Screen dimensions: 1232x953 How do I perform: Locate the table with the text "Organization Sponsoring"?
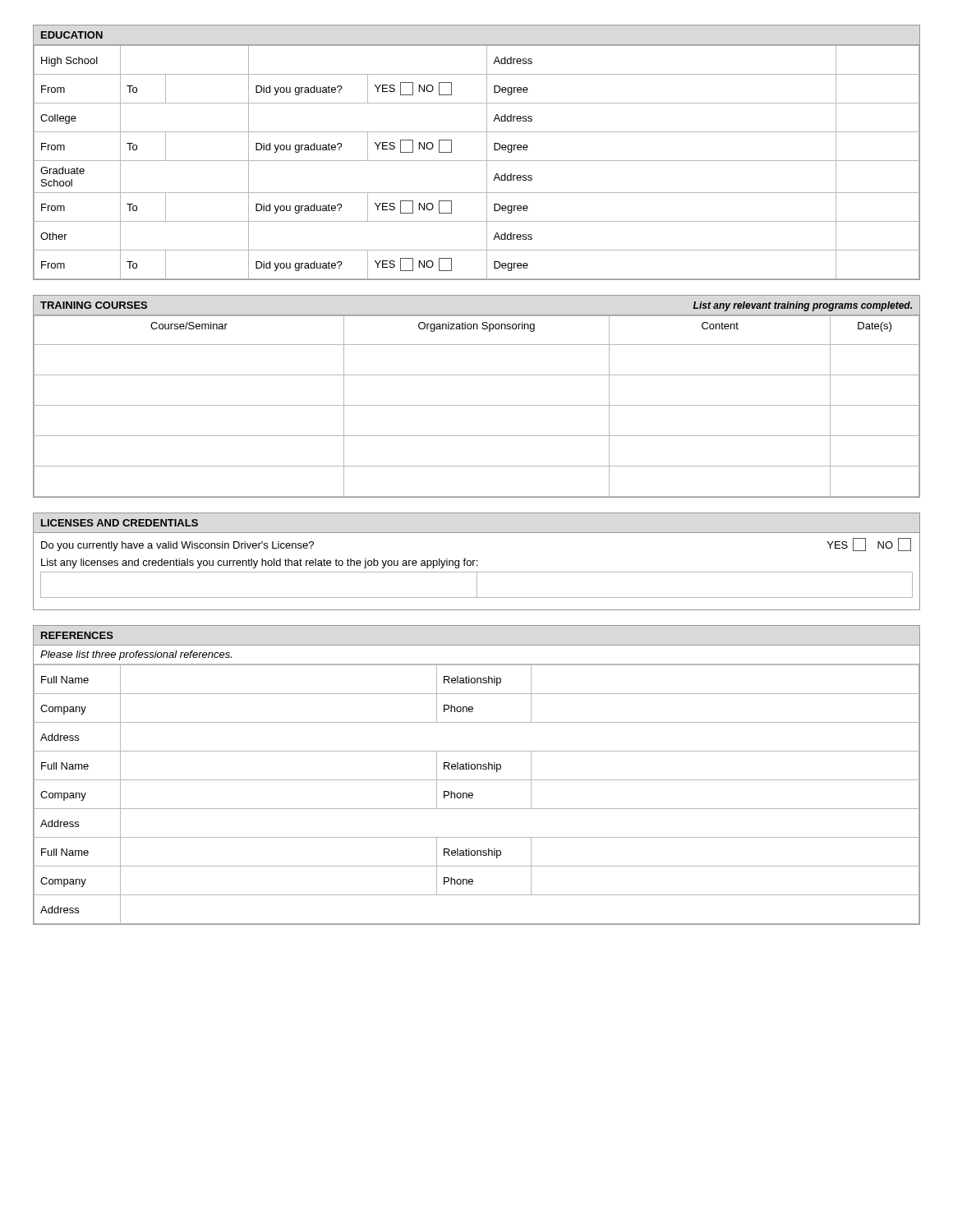pyautogui.click(x=476, y=406)
